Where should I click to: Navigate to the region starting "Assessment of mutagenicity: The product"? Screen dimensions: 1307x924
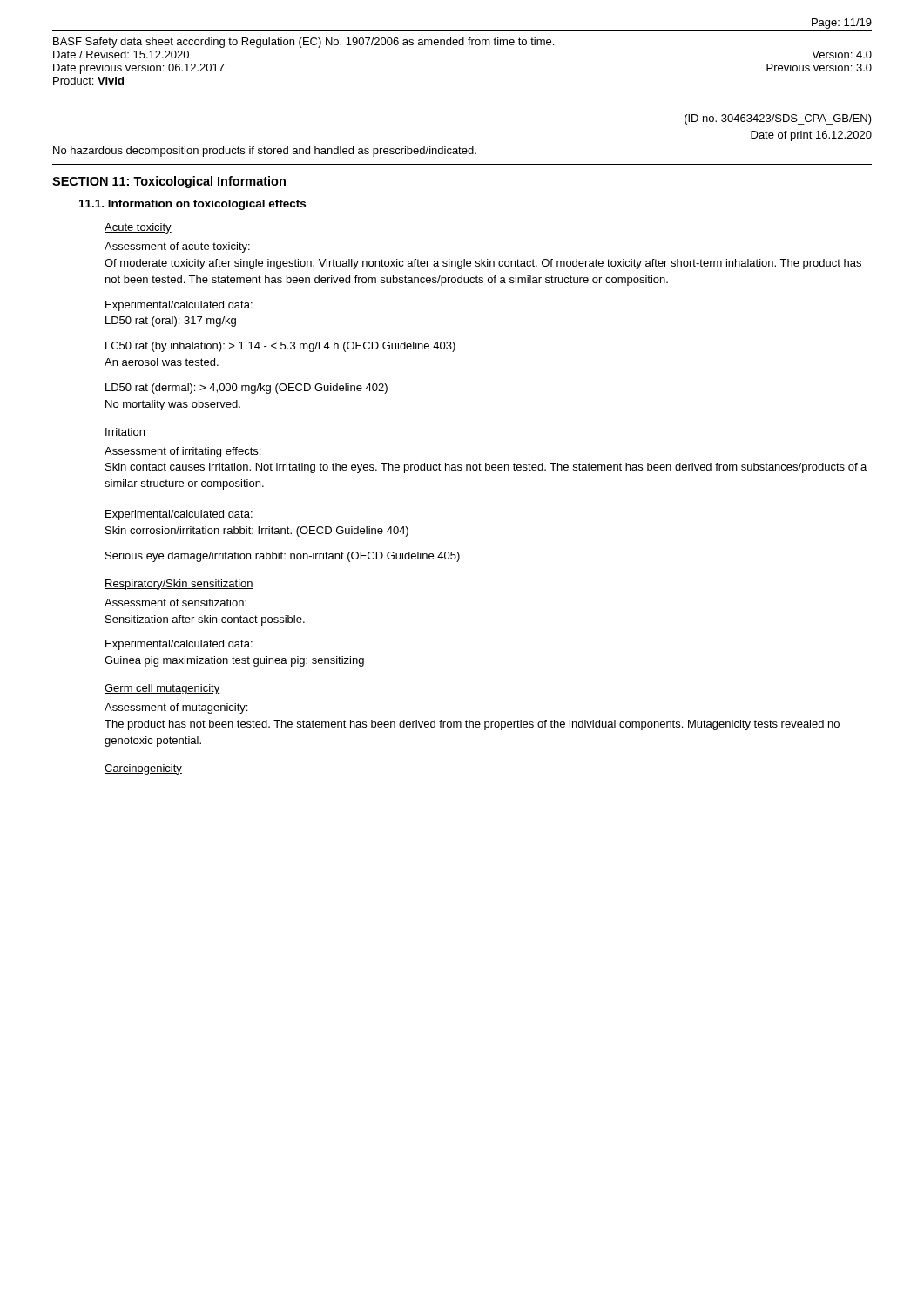point(472,723)
